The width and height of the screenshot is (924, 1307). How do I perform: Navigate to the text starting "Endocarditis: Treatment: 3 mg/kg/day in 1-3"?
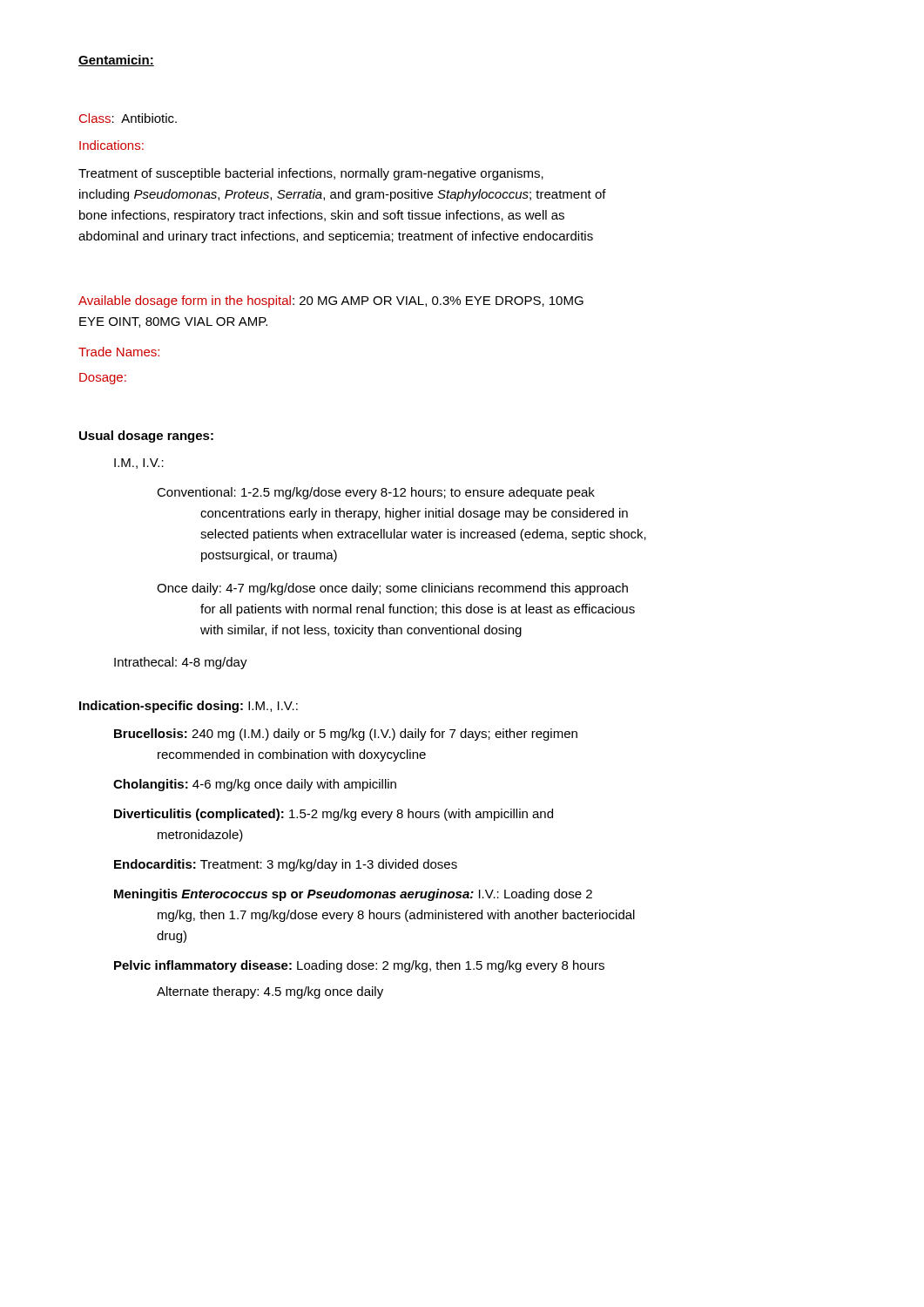(285, 864)
